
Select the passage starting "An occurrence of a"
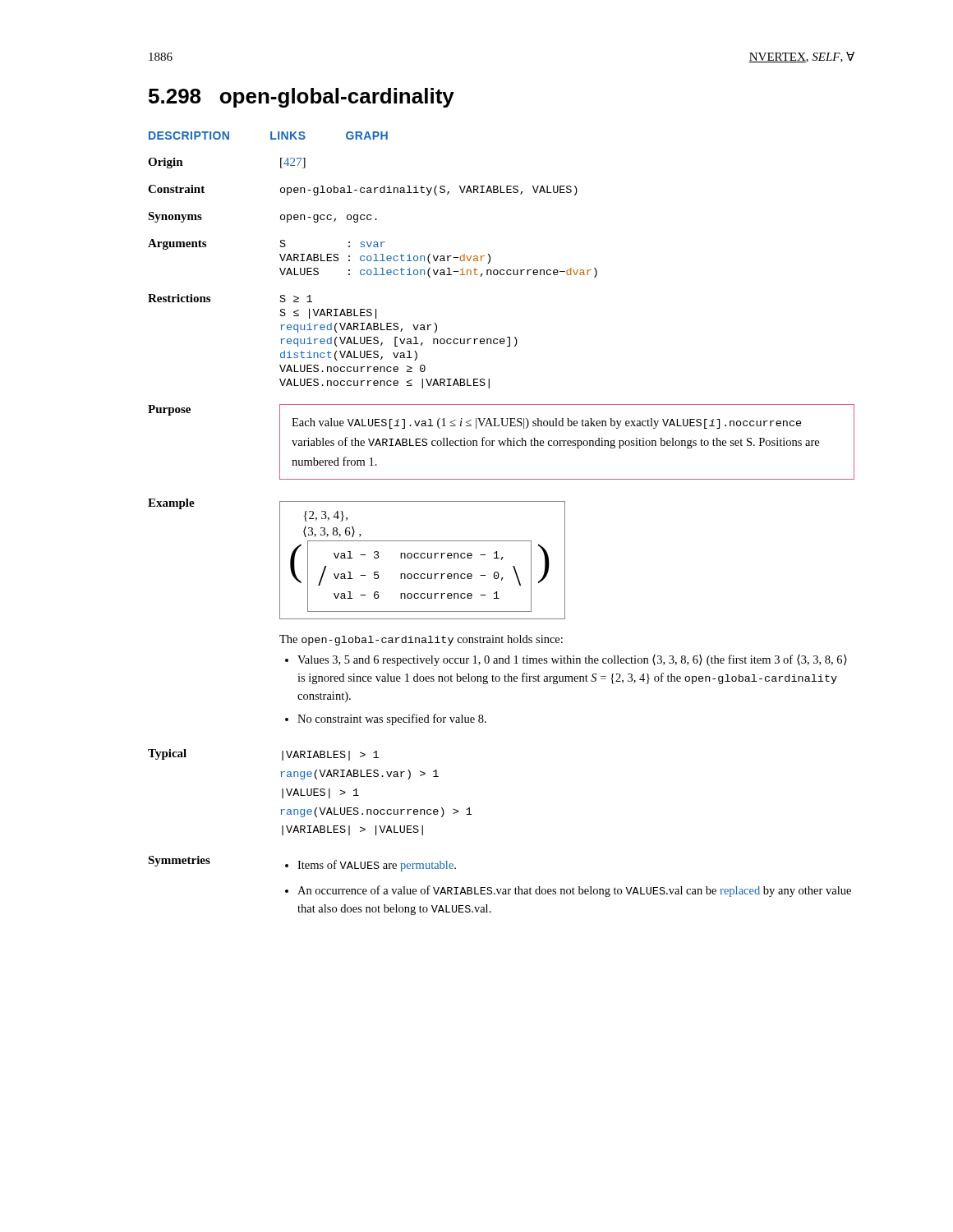point(574,900)
